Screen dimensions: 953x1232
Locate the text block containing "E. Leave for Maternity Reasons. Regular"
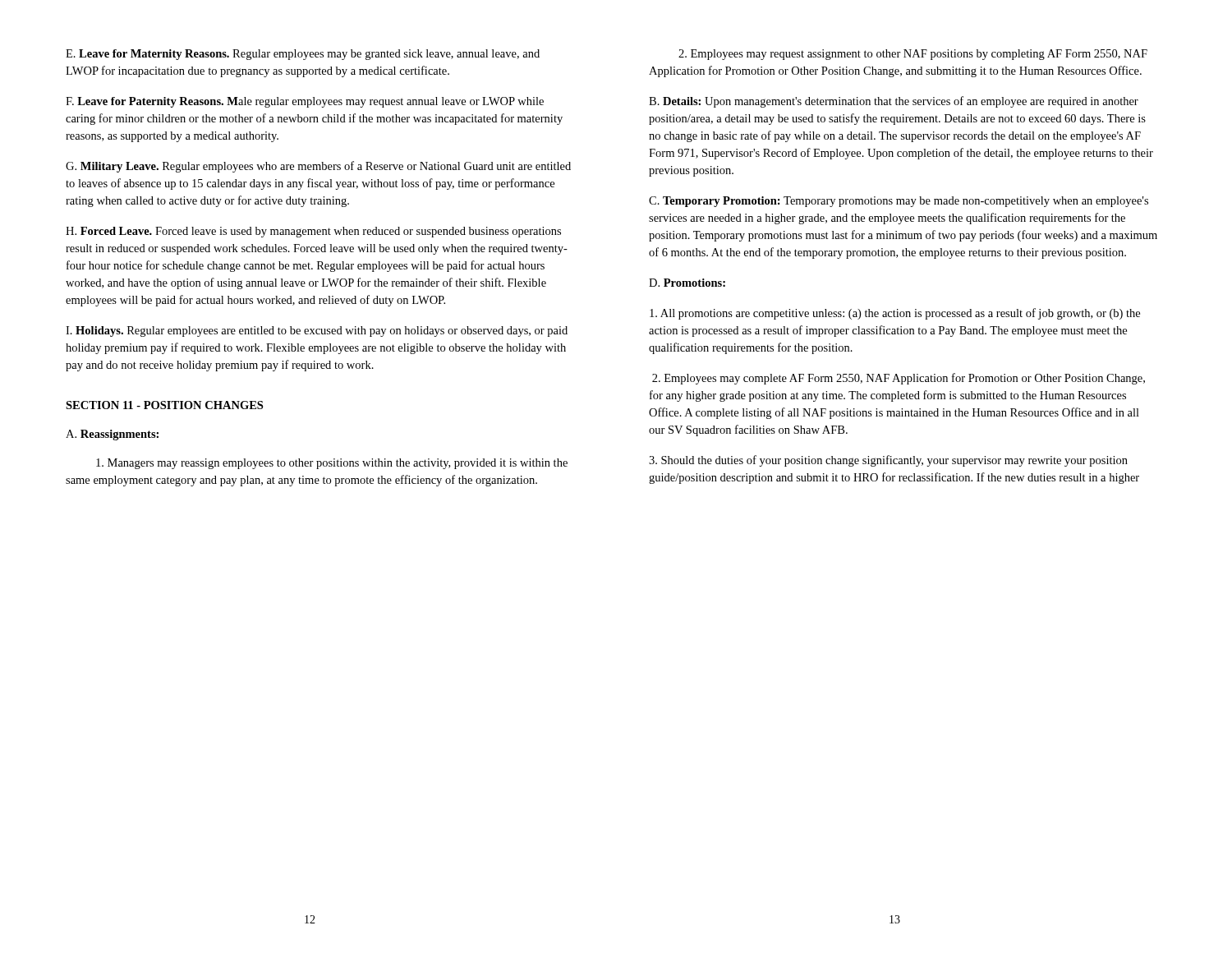tap(303, 62)
